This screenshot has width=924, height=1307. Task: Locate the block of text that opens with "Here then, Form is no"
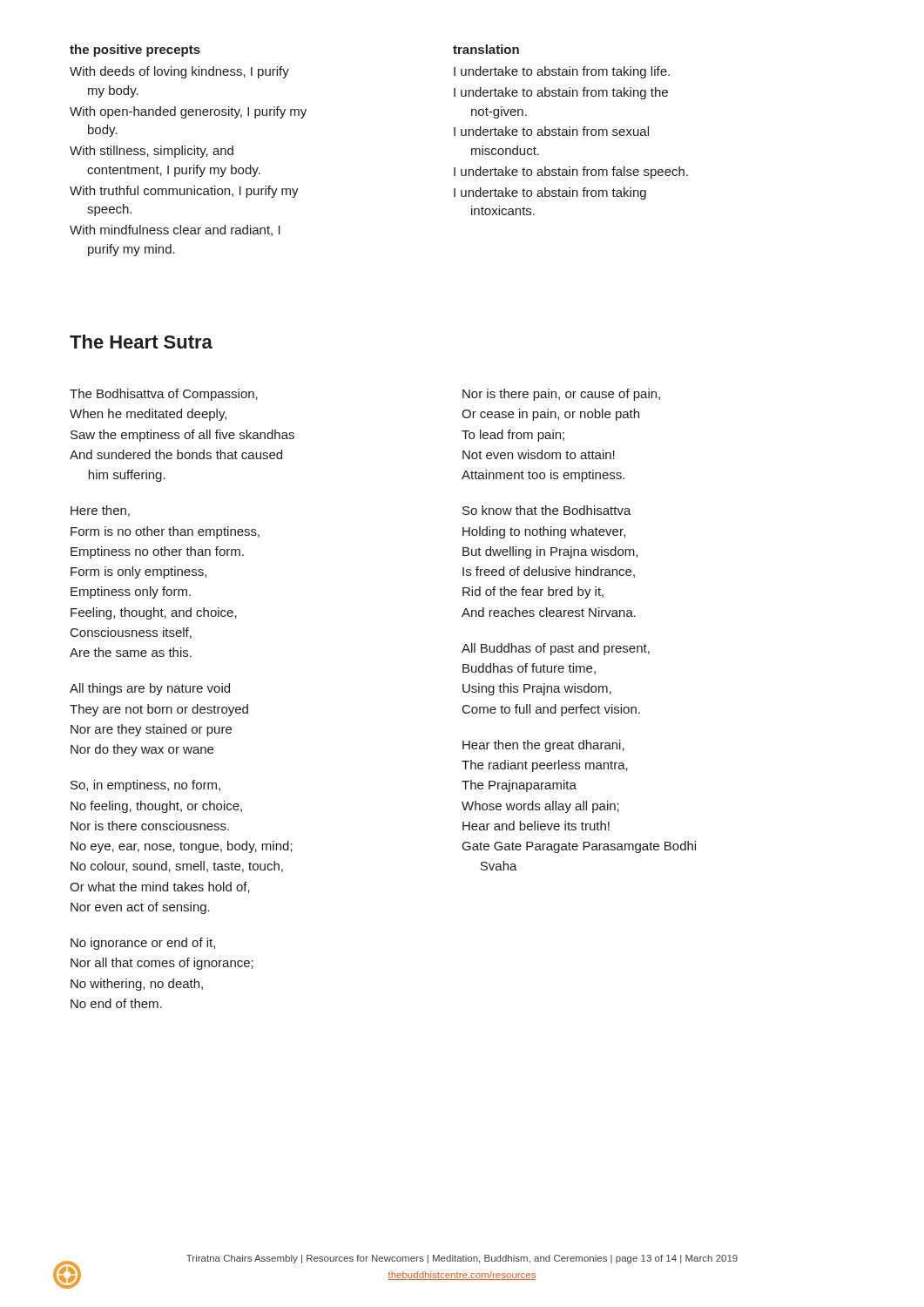[165, 581]
